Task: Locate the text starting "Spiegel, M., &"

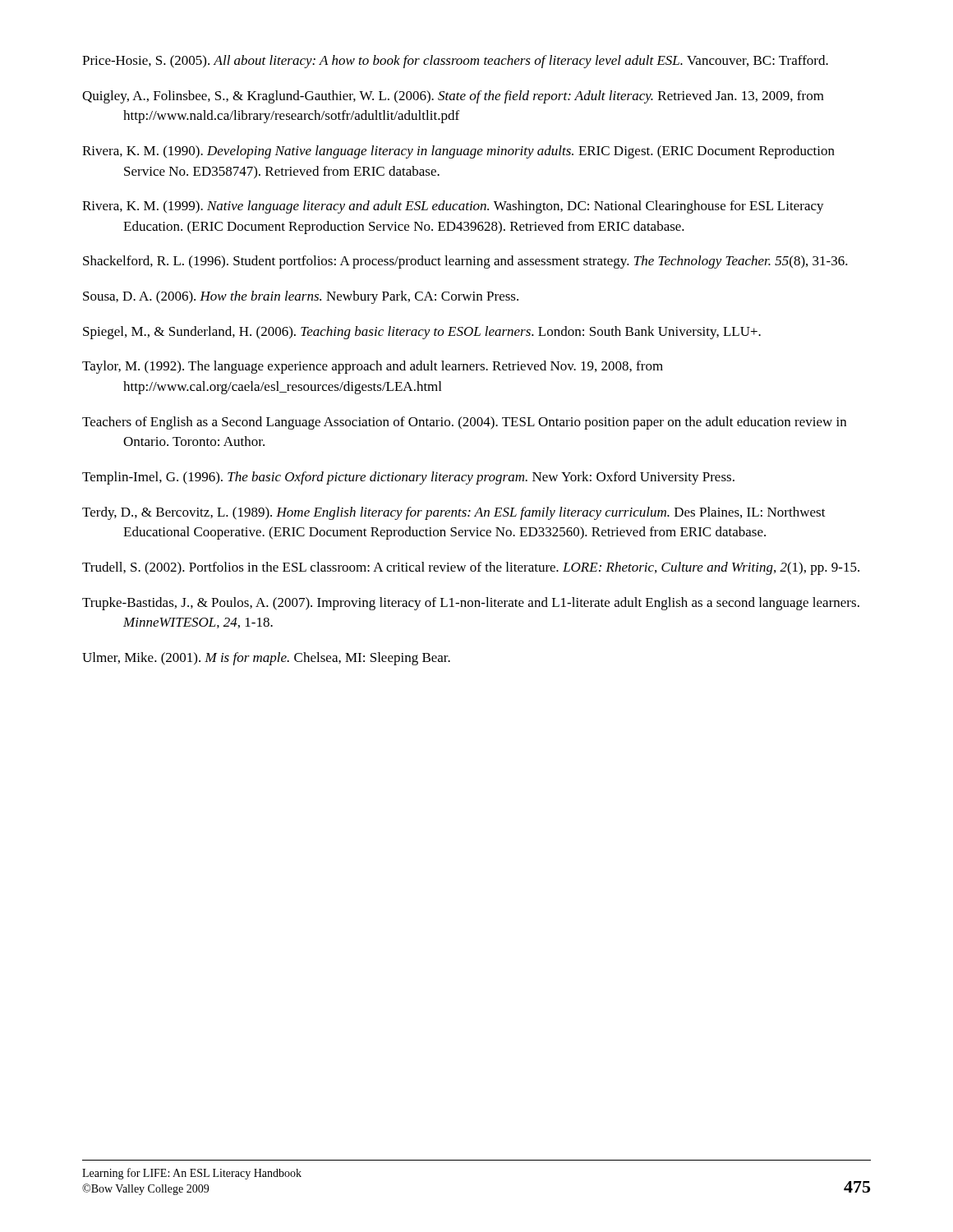Action: [422, 331]
